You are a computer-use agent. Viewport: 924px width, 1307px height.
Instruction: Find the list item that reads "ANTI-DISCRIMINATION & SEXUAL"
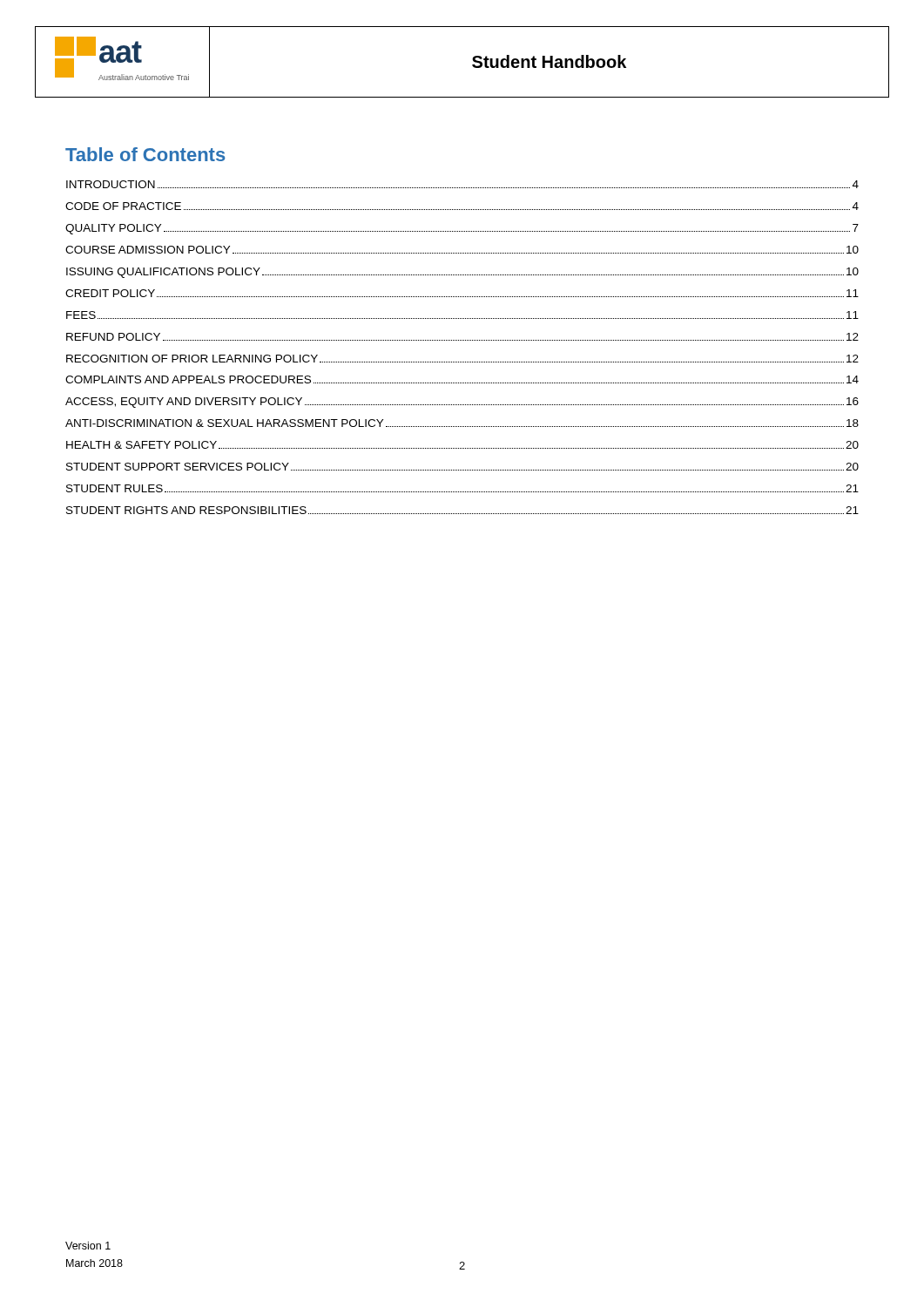[462, 424]
